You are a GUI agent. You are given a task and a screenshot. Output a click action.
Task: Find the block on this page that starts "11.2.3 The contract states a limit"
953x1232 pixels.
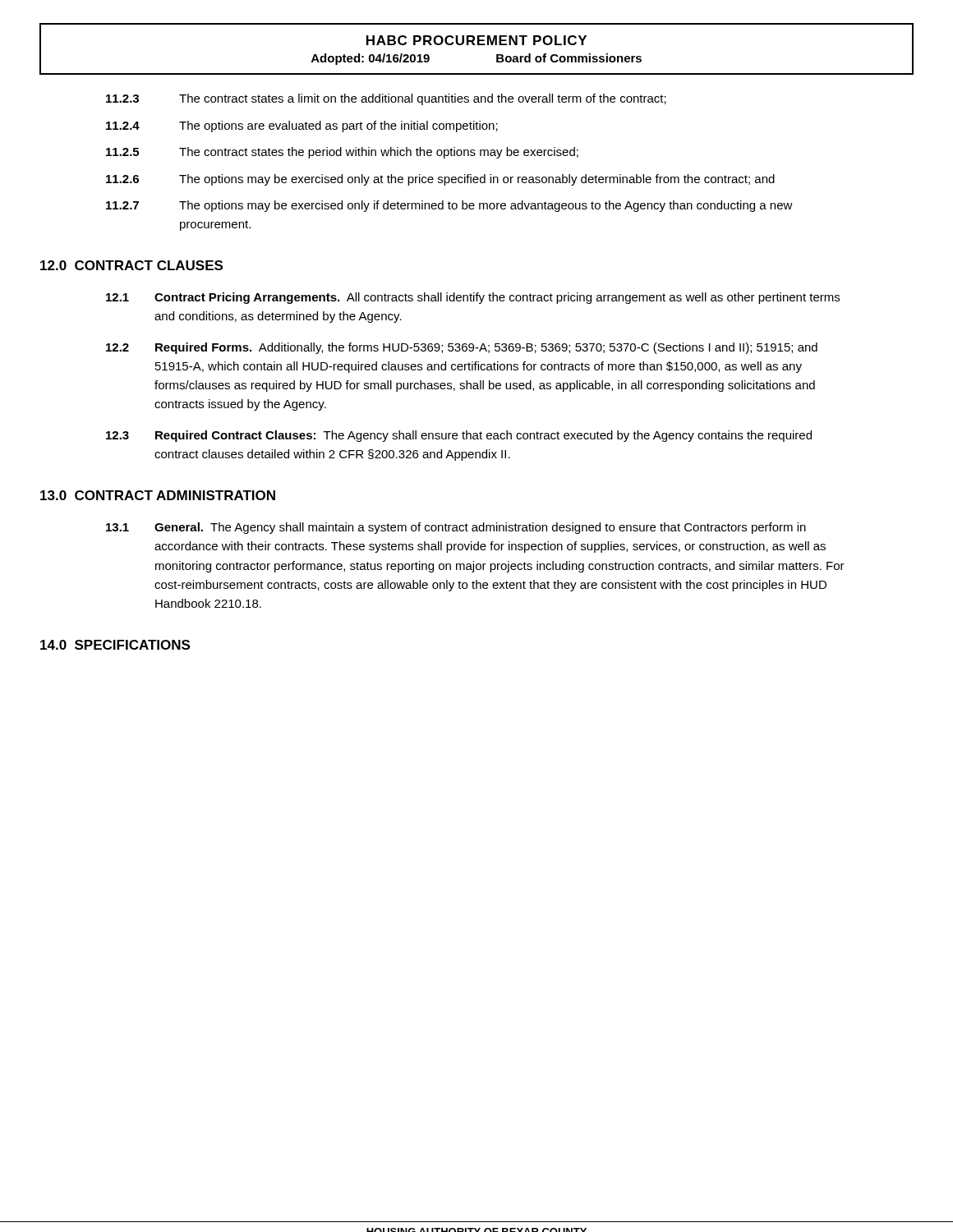[485, 99]
